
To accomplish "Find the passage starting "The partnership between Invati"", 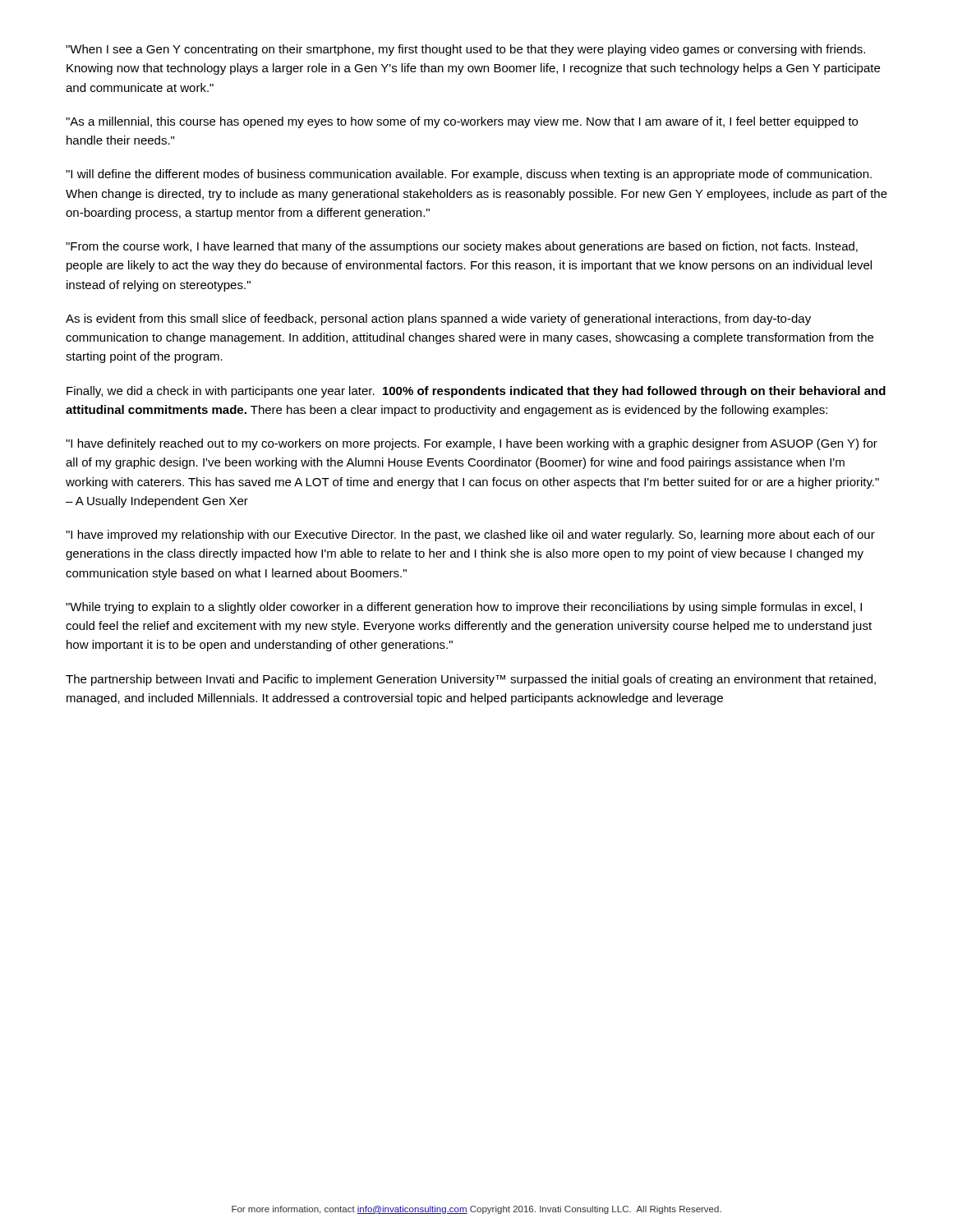I will (471, 688).
